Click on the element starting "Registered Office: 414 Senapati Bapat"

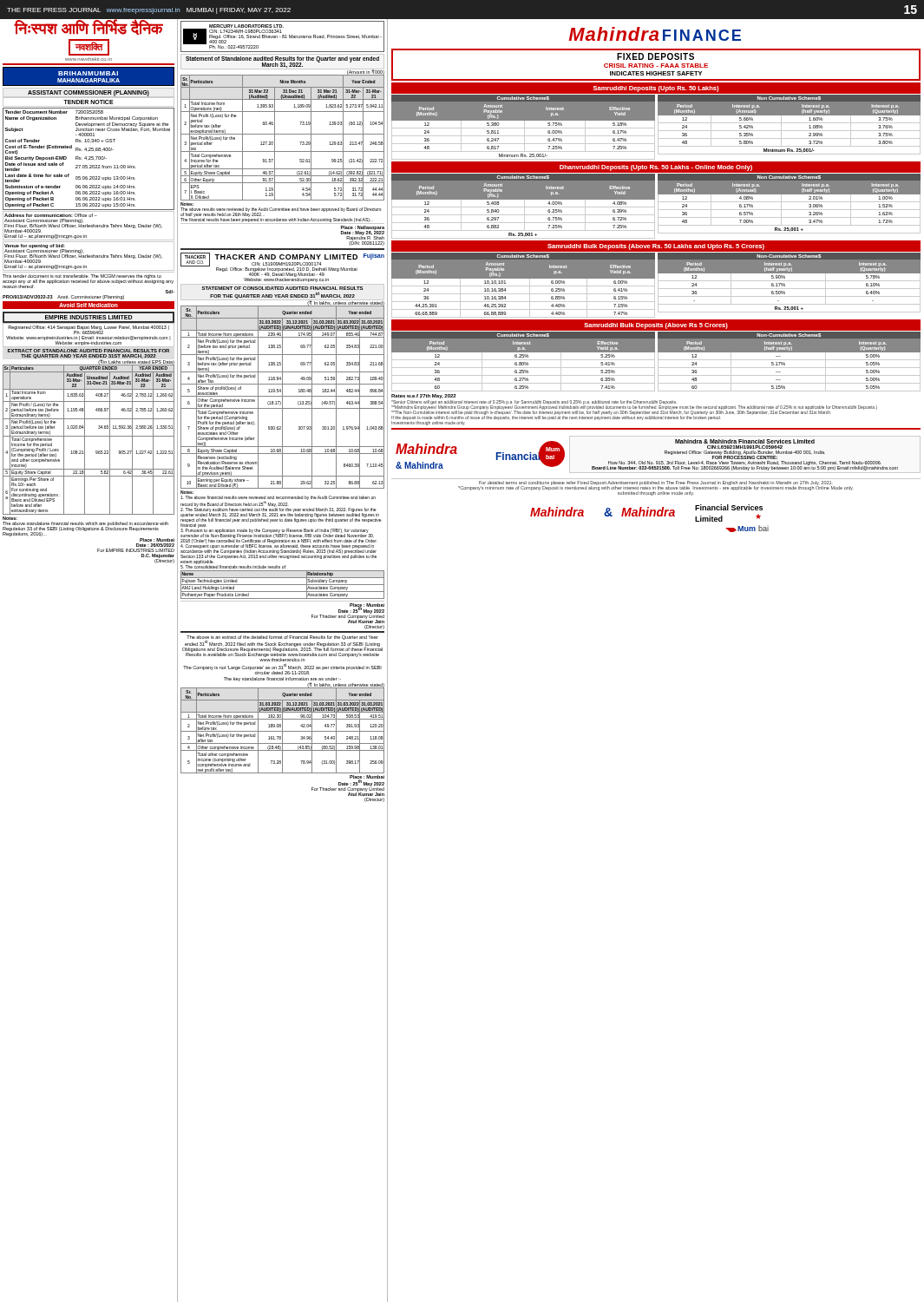point(89,335)
